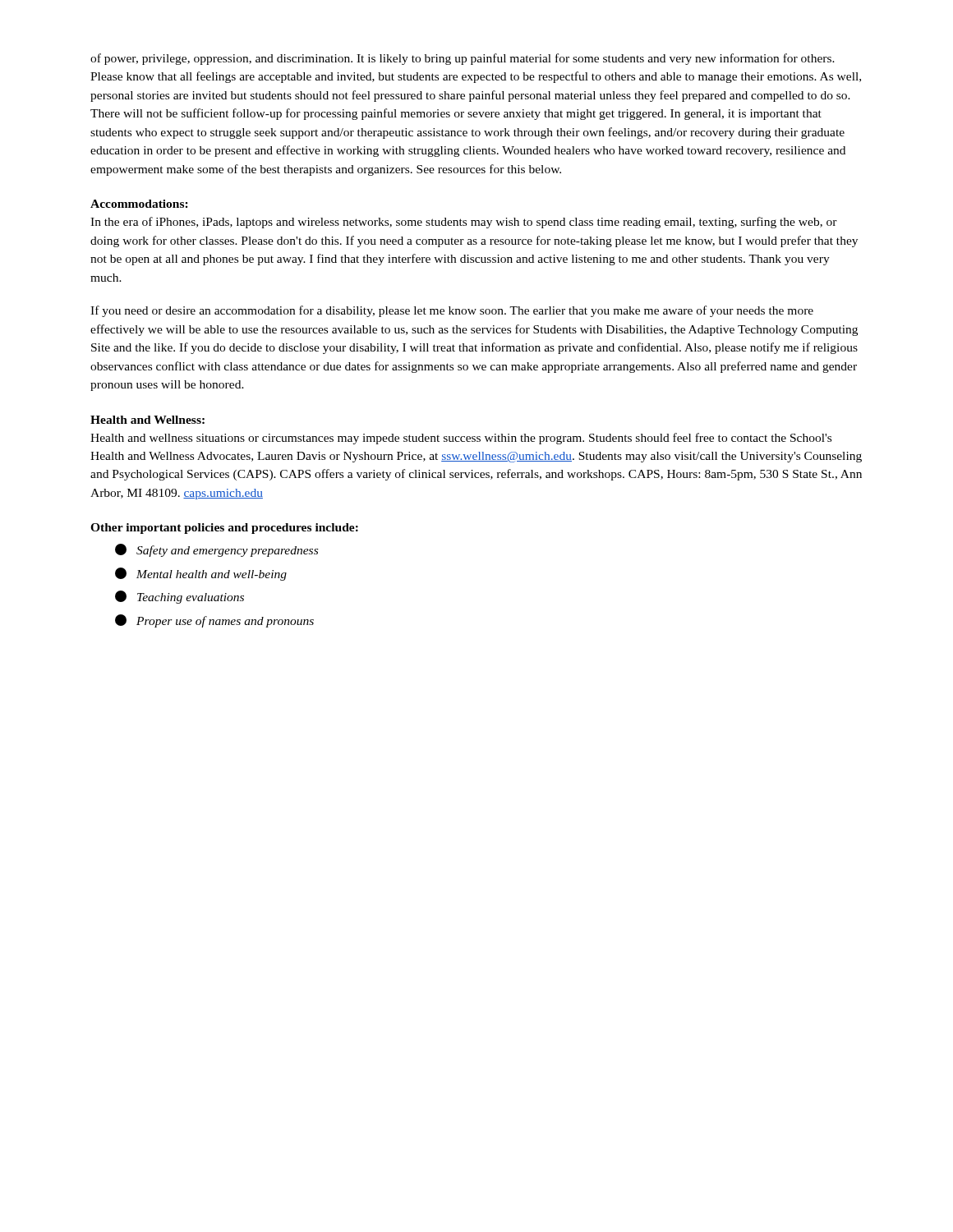Locate the region starting "If you need or desire an accommodation for"
The width and height of the screenshot is (953, 1232).
click(474, 347)
